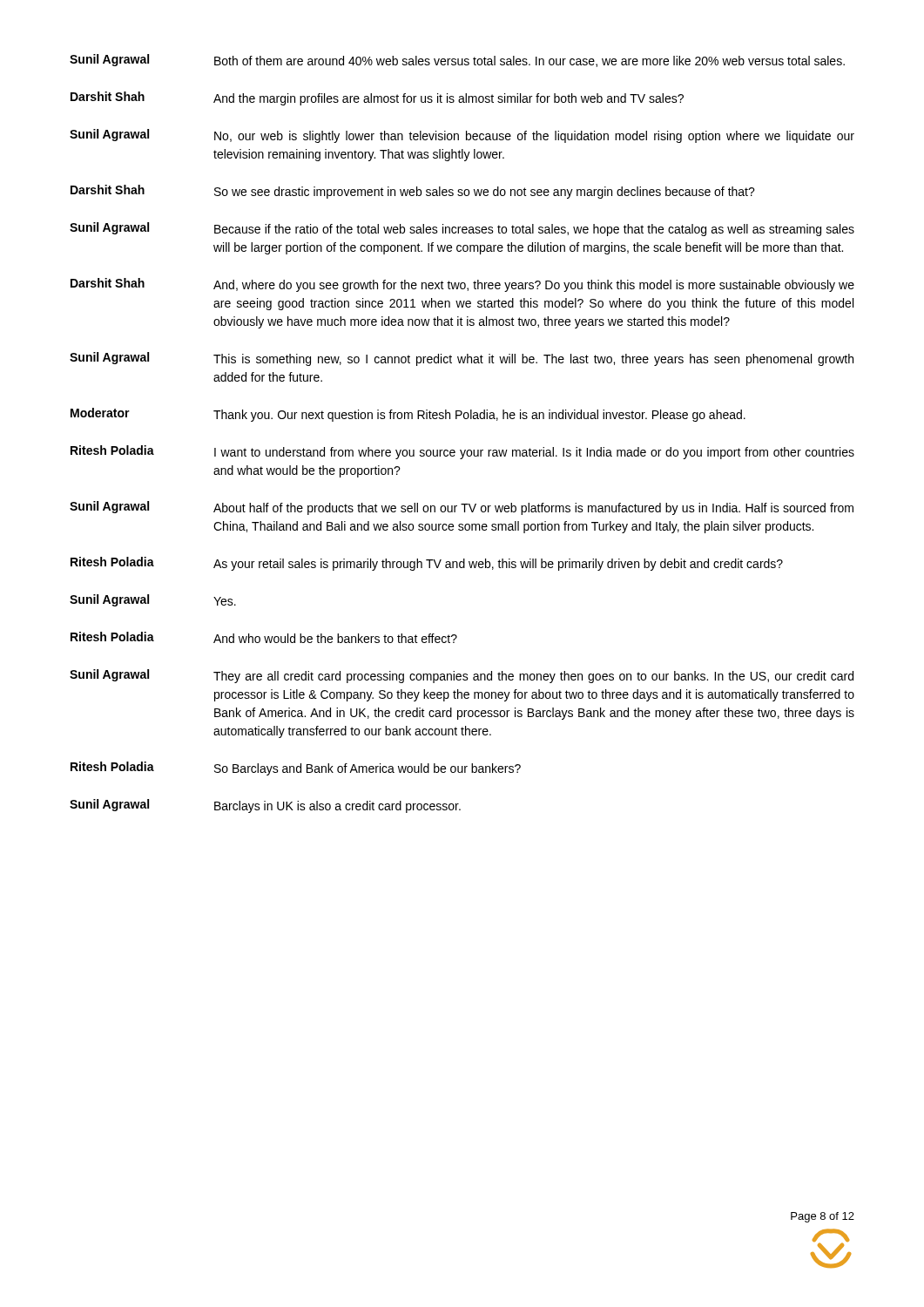This screenshot has width=924, height=1307.
Task: Find the region starting "Sunil Agrawal Both of"
Action: (x=462, y=61)
